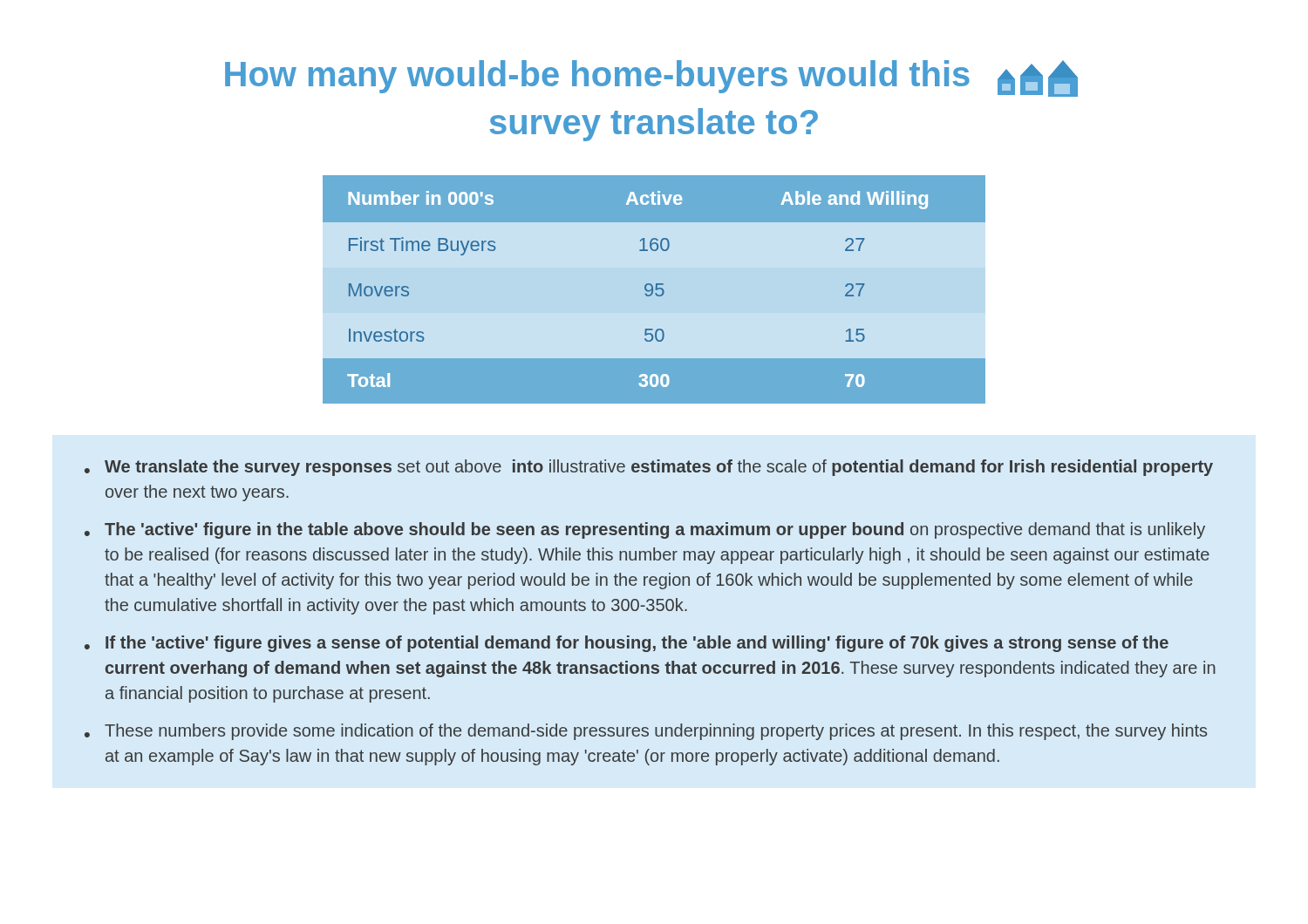Navigate to the text starting "• We translate the survey"
The width and height of the screenshot is (1308, 924).
[652, 480]
